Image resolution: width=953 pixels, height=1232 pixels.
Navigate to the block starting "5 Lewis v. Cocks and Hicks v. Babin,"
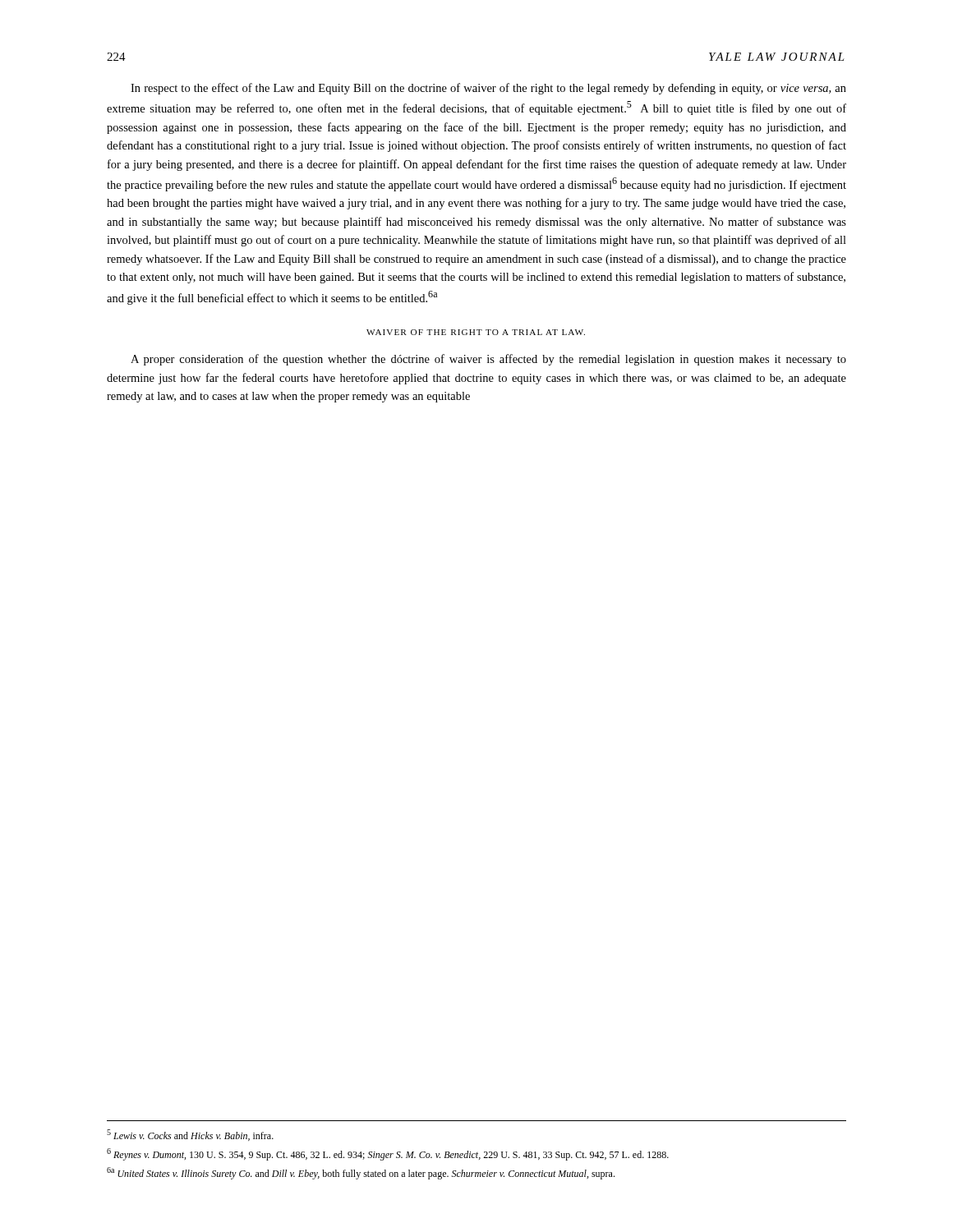pos(190,1135)
